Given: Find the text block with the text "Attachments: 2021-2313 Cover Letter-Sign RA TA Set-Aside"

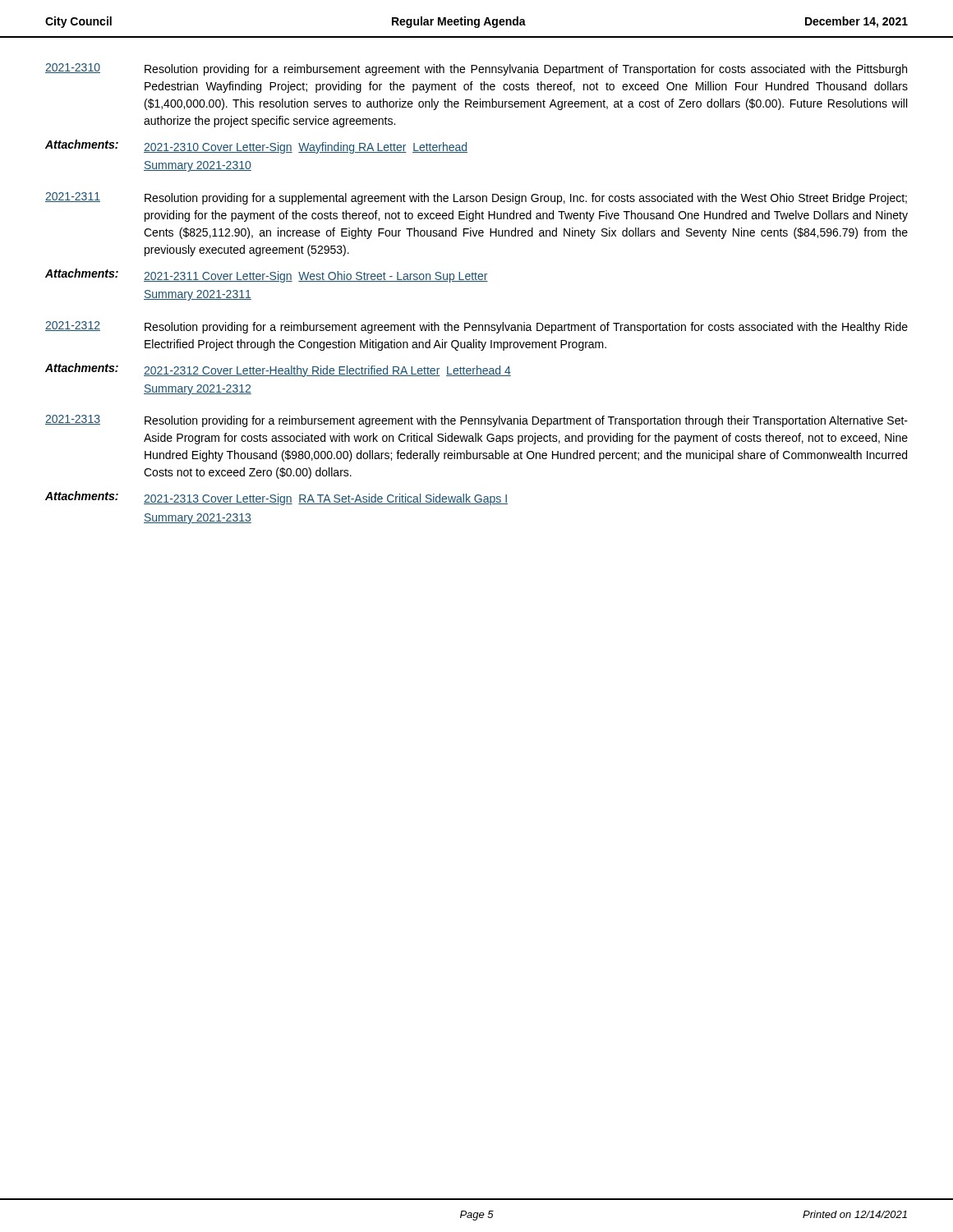Looking at the screenshot, I should 476,508.
